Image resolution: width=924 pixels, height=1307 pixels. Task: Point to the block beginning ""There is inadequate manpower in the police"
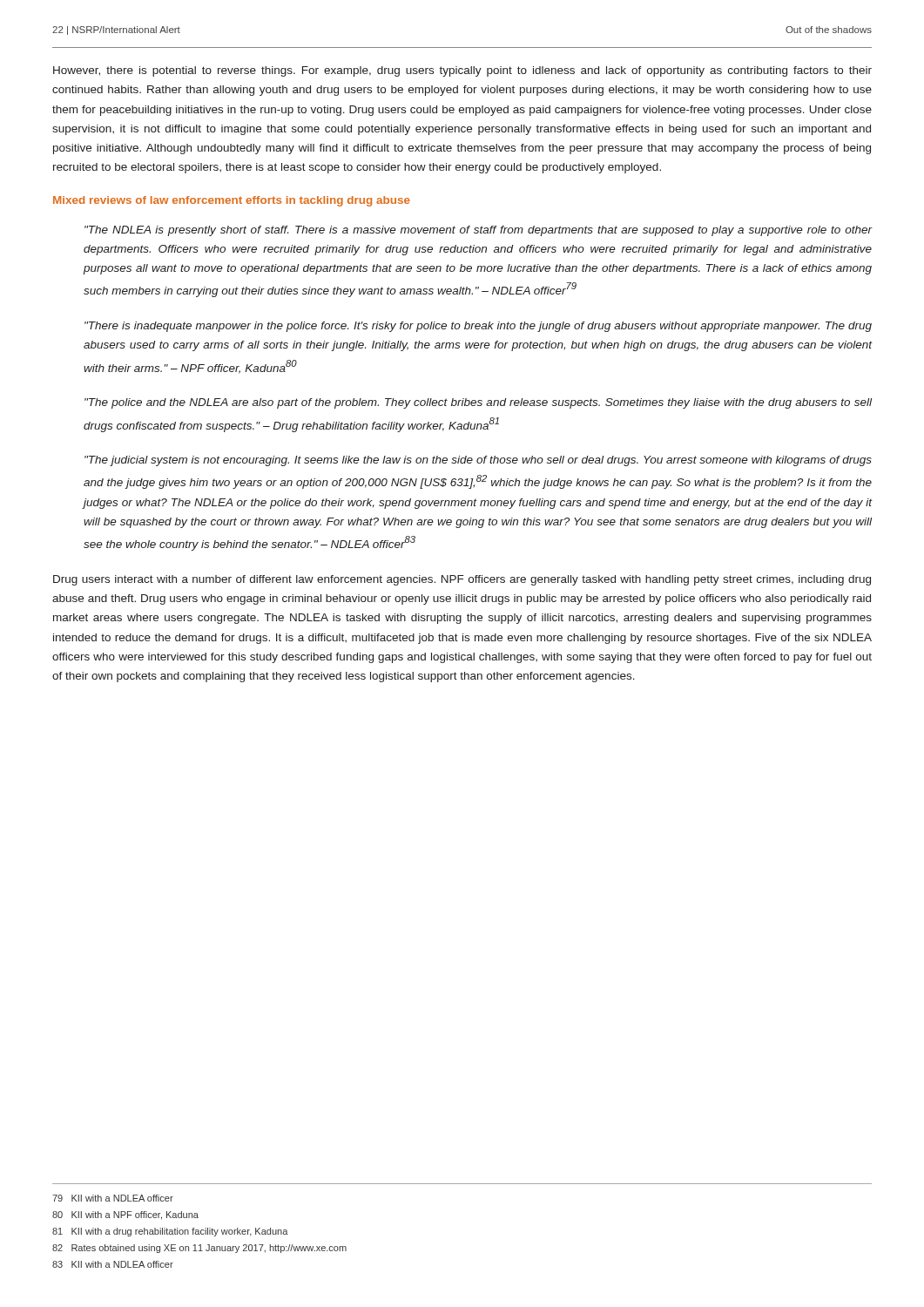478,346
